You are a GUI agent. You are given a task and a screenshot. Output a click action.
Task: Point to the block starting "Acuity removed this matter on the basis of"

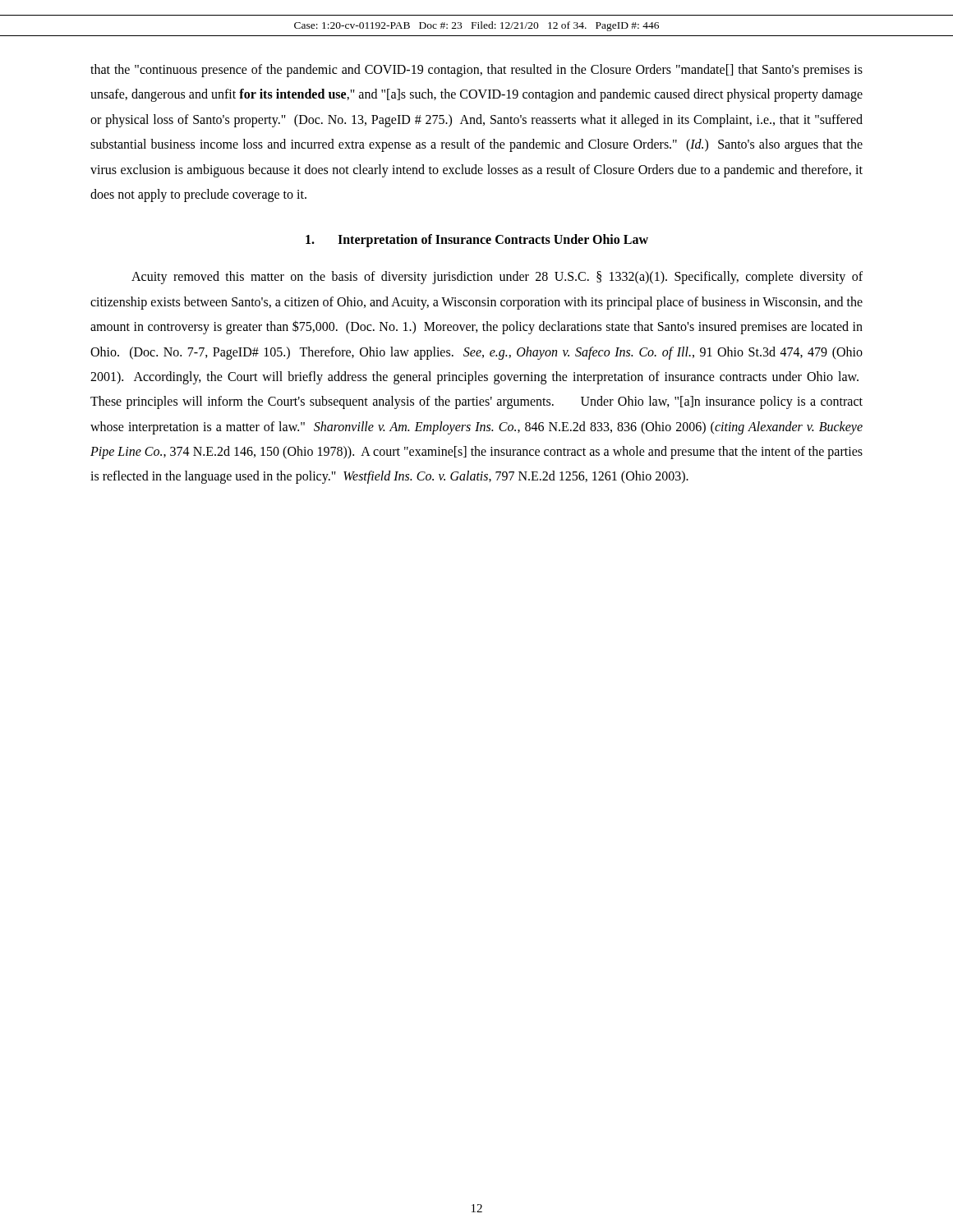(476, 376)
